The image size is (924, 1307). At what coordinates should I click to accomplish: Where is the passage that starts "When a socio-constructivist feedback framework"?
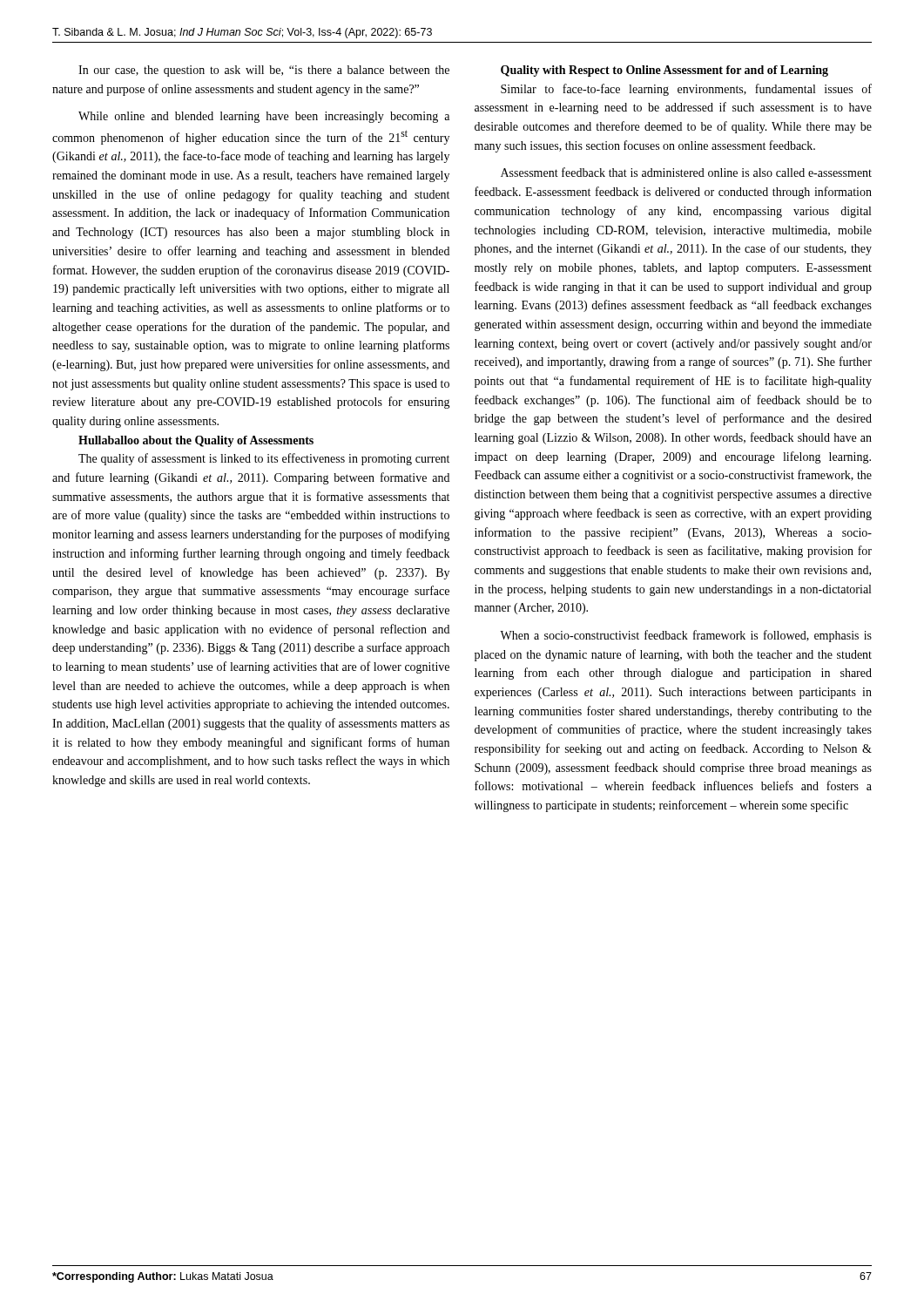pyautogui.click(x=673, y=721)
